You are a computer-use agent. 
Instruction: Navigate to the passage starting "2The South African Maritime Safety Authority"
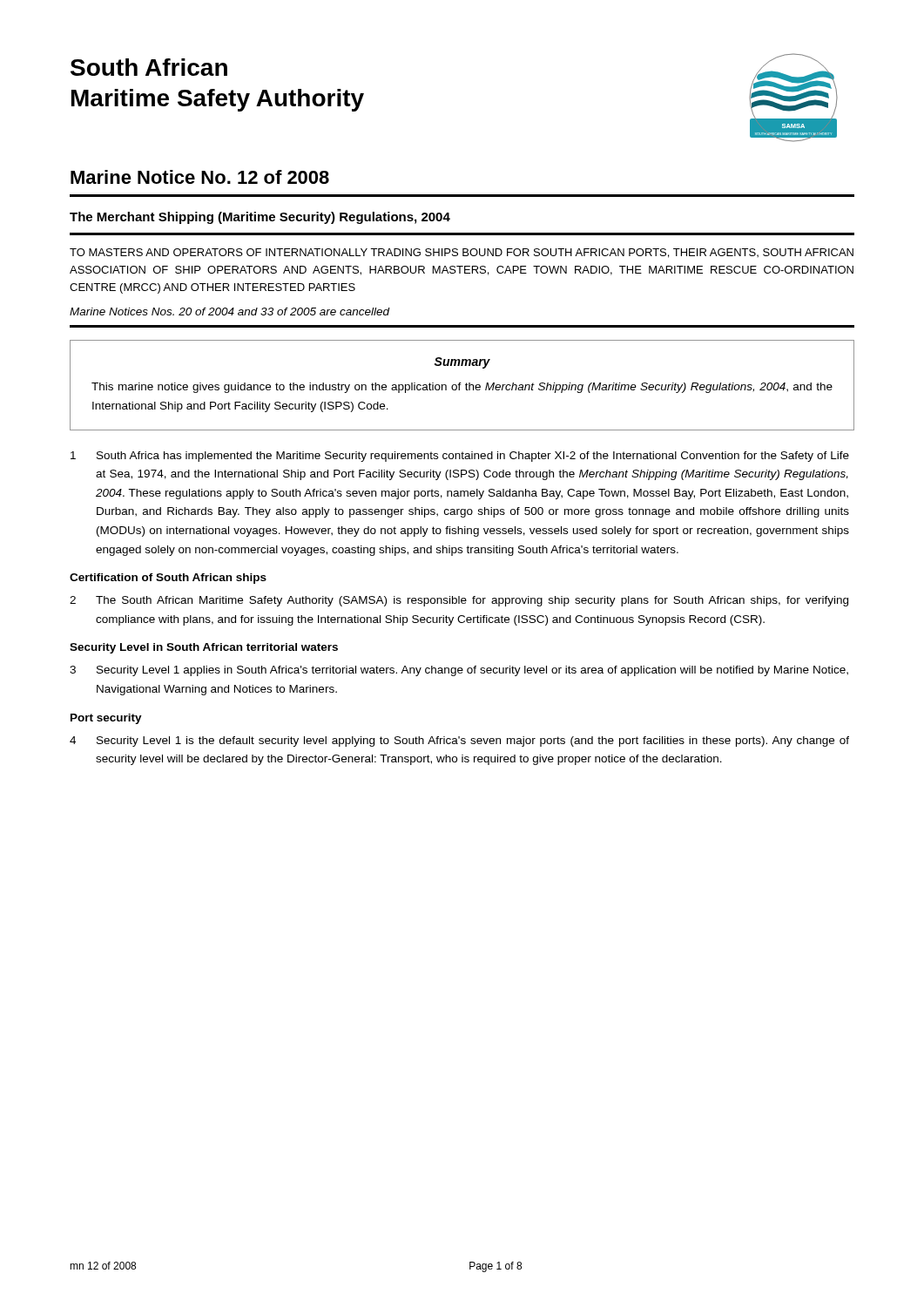click(459, 610)
